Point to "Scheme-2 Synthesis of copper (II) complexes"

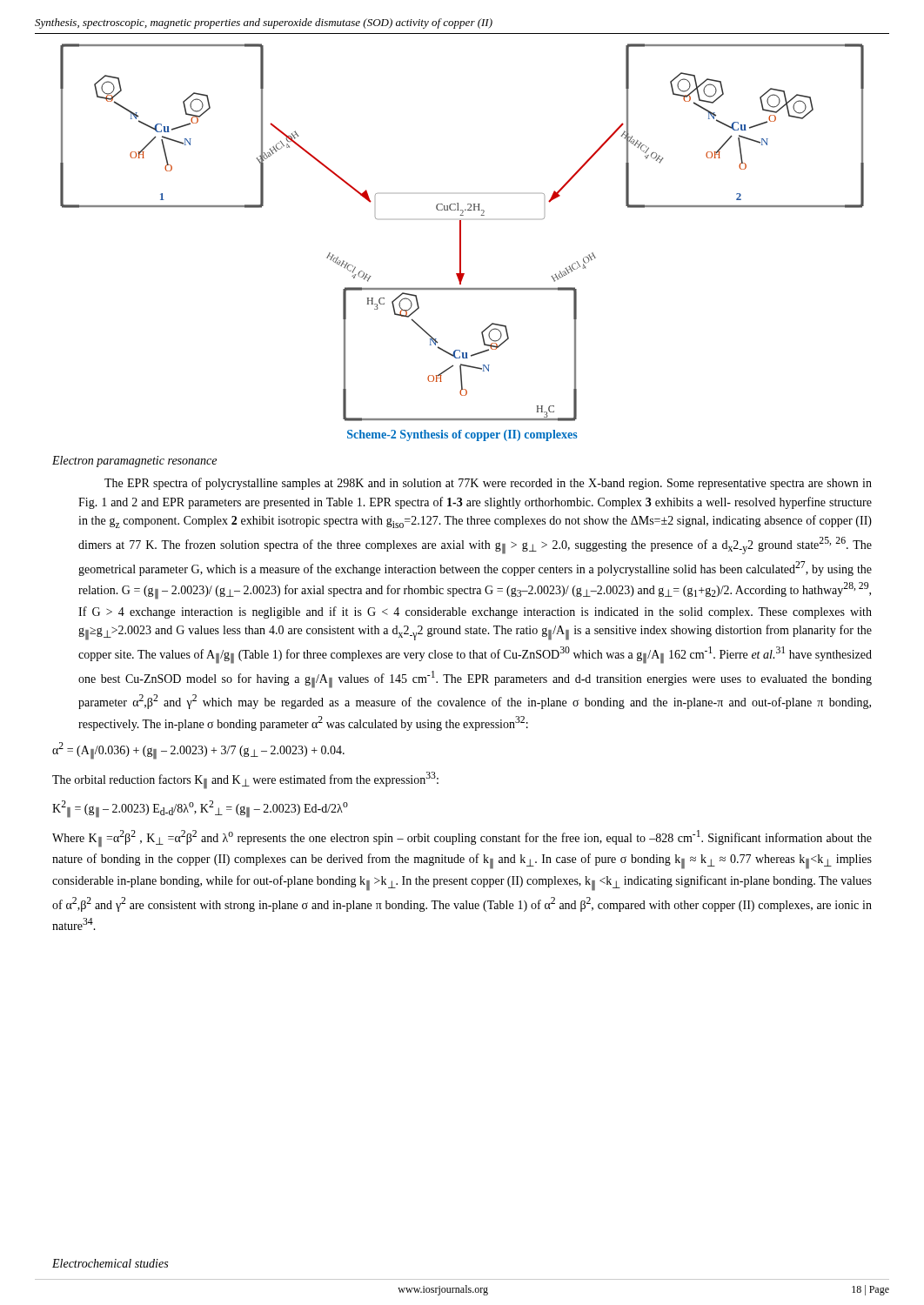(462, 435)
